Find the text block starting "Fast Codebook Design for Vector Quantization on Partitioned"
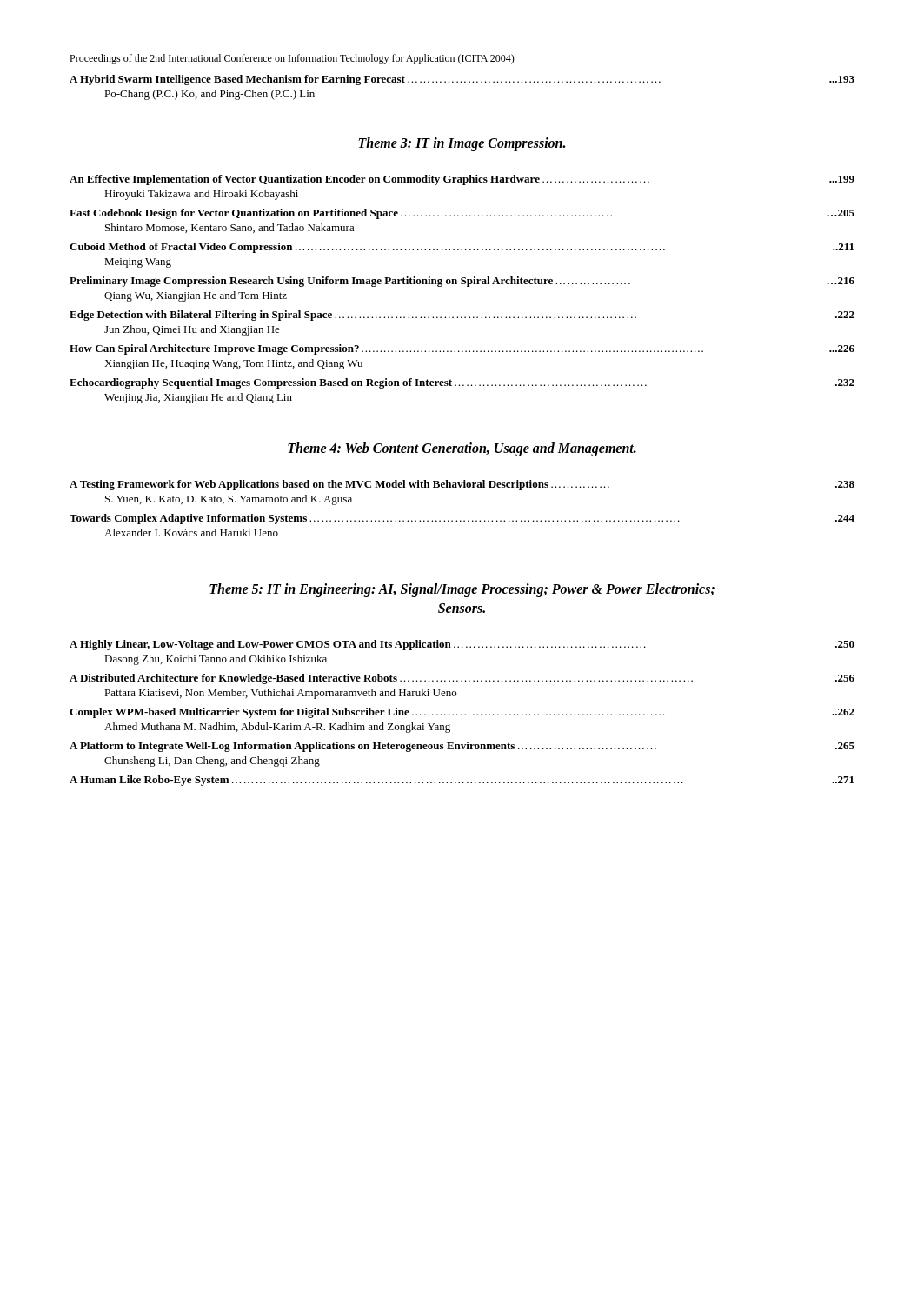 coord(462,213)
